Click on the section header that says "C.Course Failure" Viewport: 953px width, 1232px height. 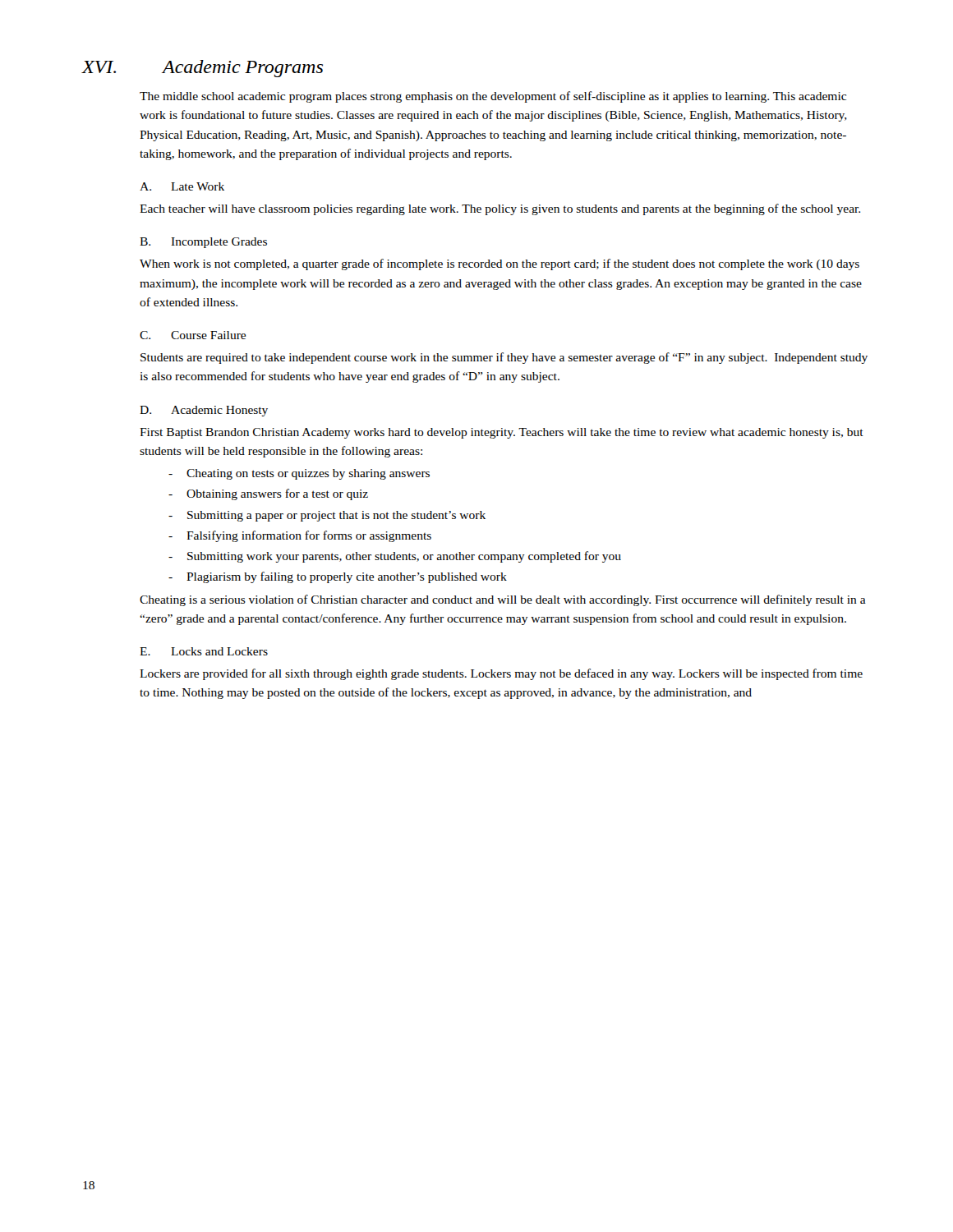click(x=193, y=335)
